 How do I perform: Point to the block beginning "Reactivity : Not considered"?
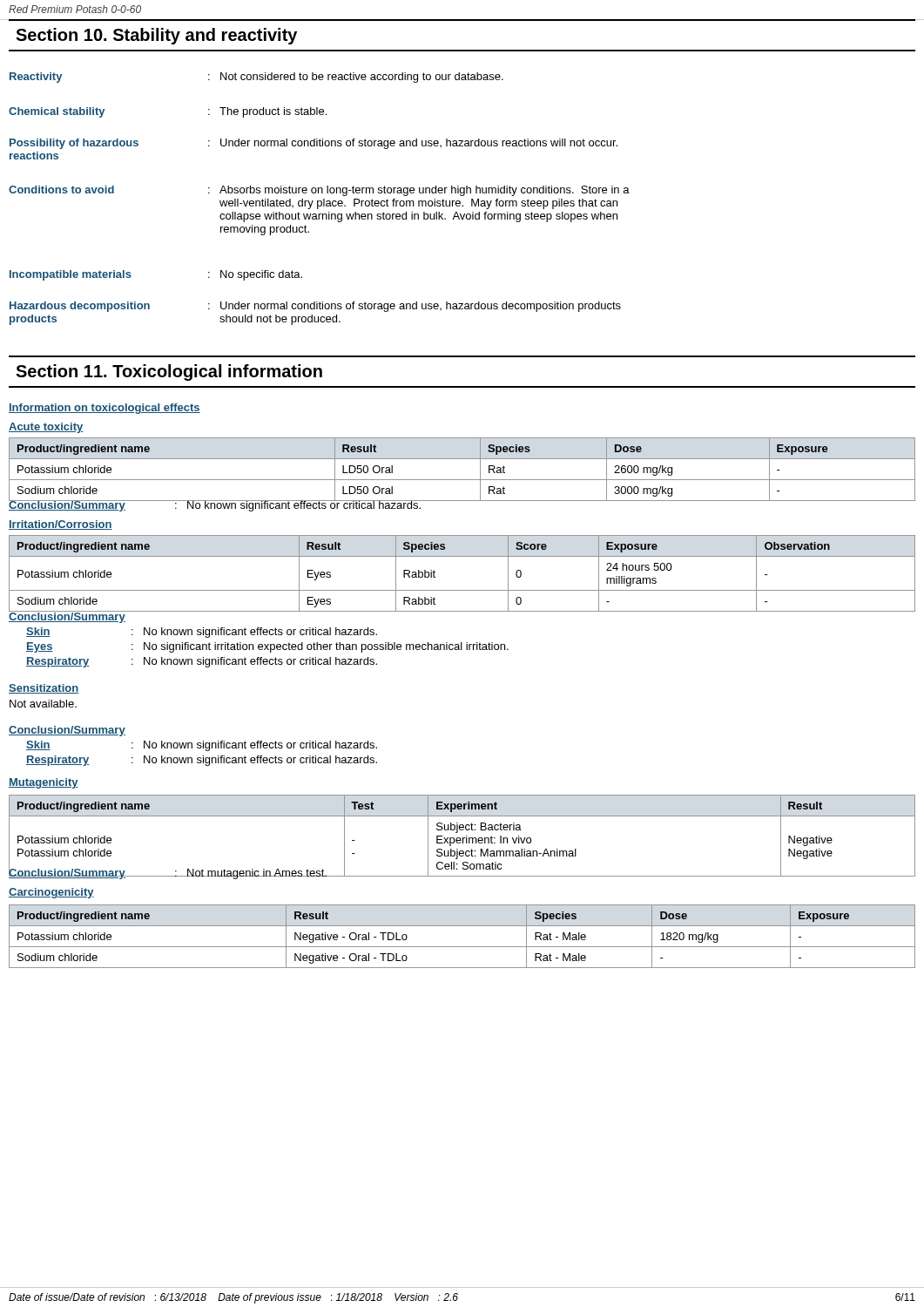[x=256, y=76]
